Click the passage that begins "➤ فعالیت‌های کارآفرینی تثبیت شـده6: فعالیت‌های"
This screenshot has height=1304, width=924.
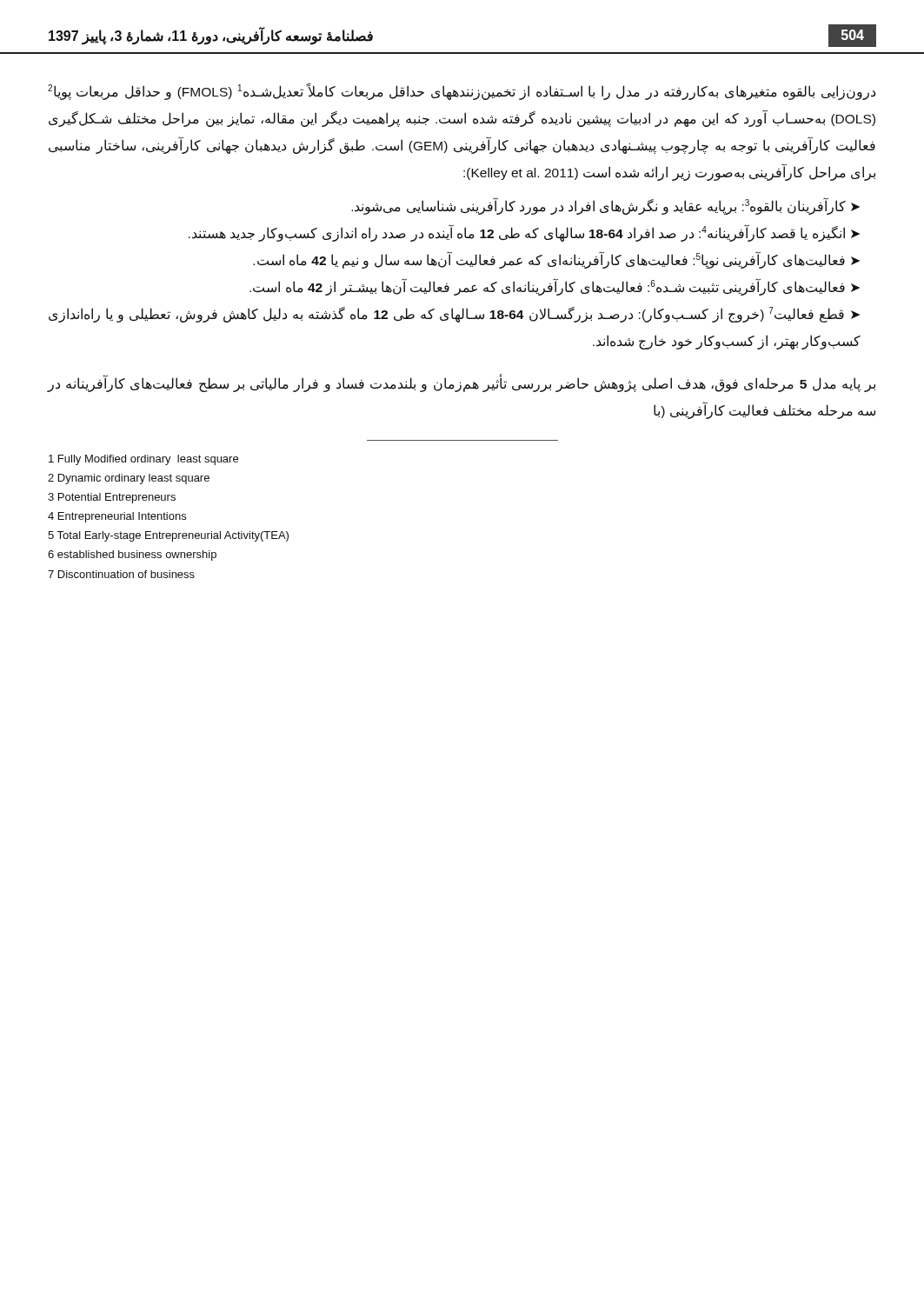(454, 287)
